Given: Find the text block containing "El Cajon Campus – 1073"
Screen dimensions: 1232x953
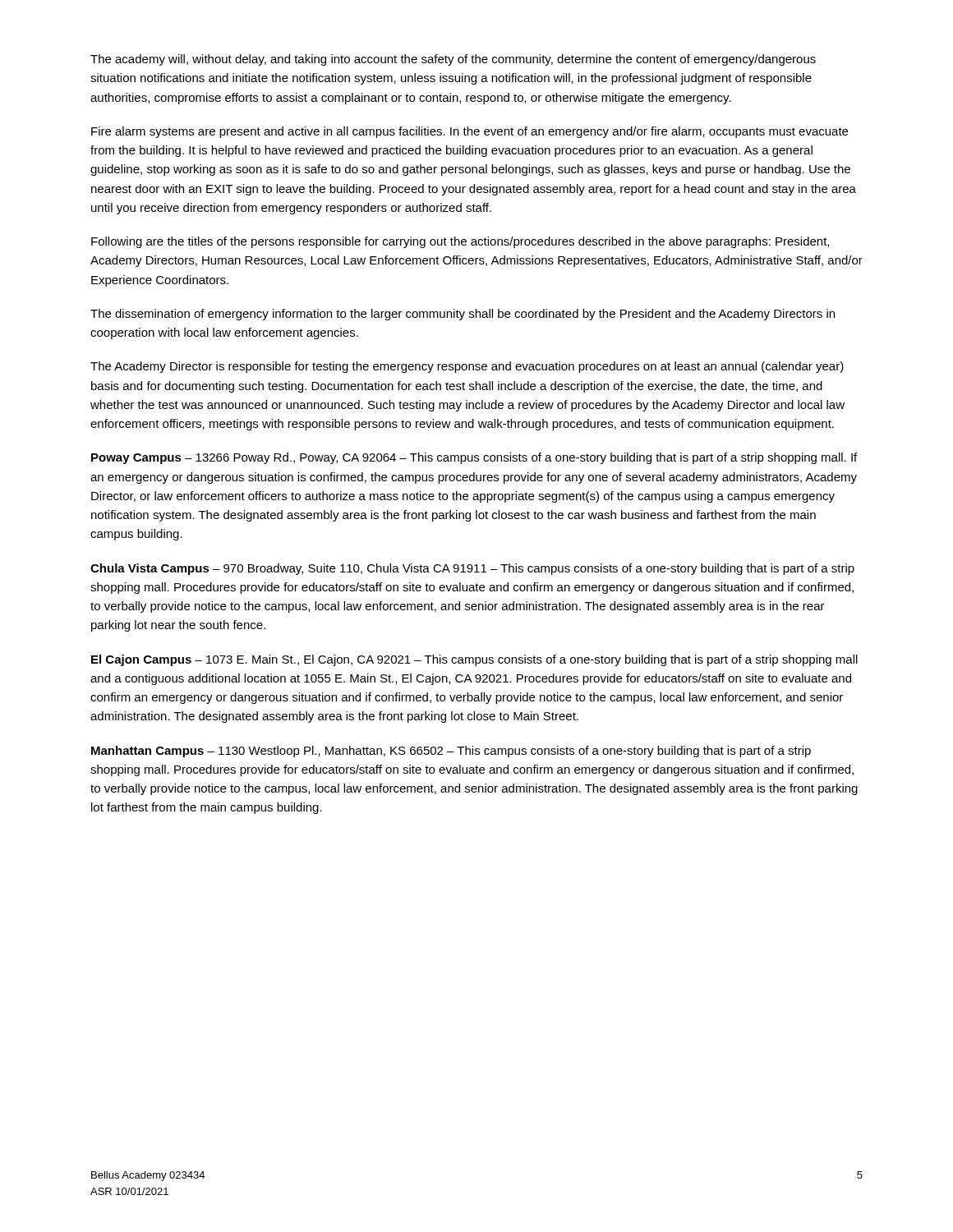Looking at the screenshot, I should pyautogui.click(x=474, y=687).
